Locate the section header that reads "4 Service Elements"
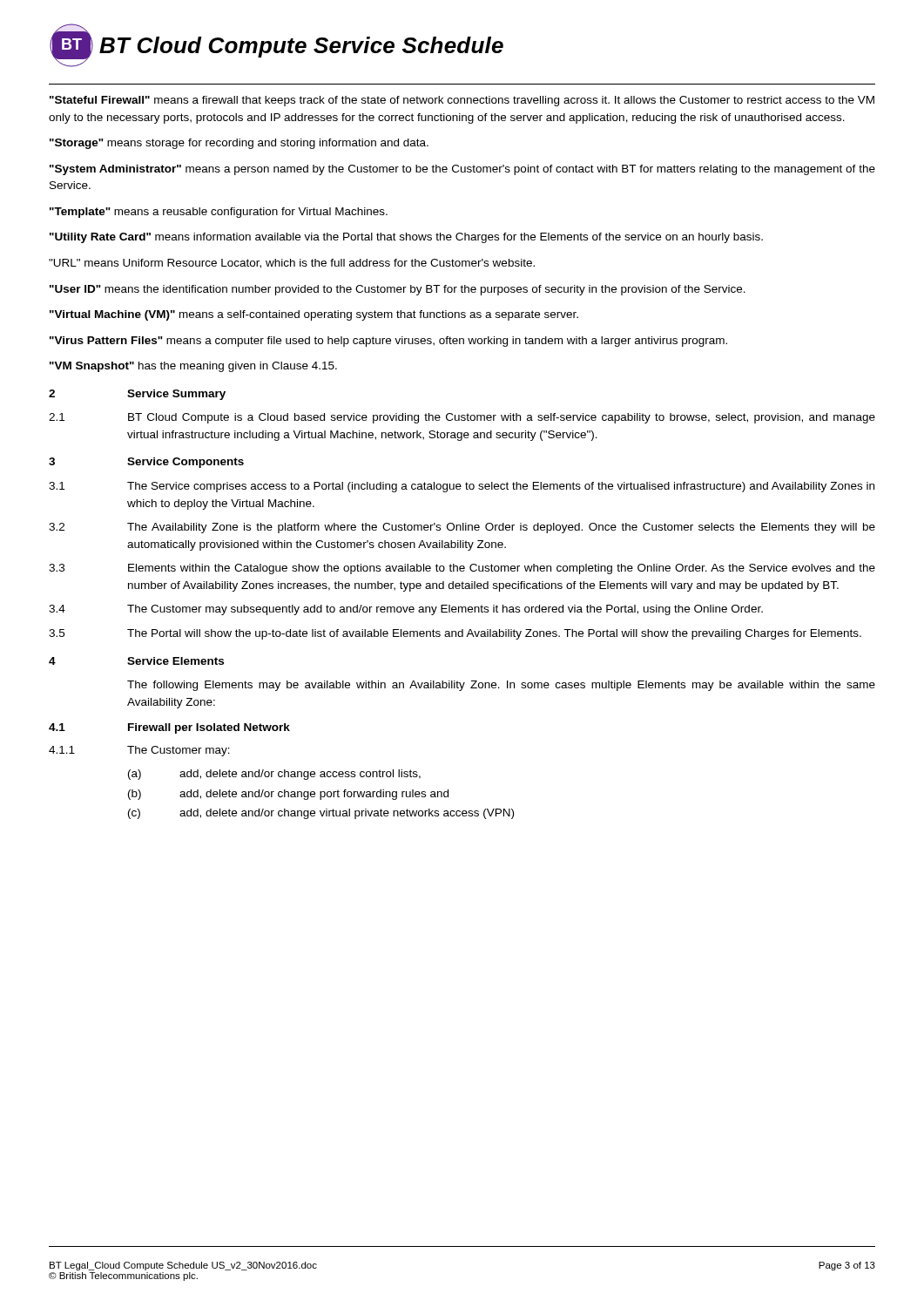The image size is (924, 1307). [x=136, y=661]
